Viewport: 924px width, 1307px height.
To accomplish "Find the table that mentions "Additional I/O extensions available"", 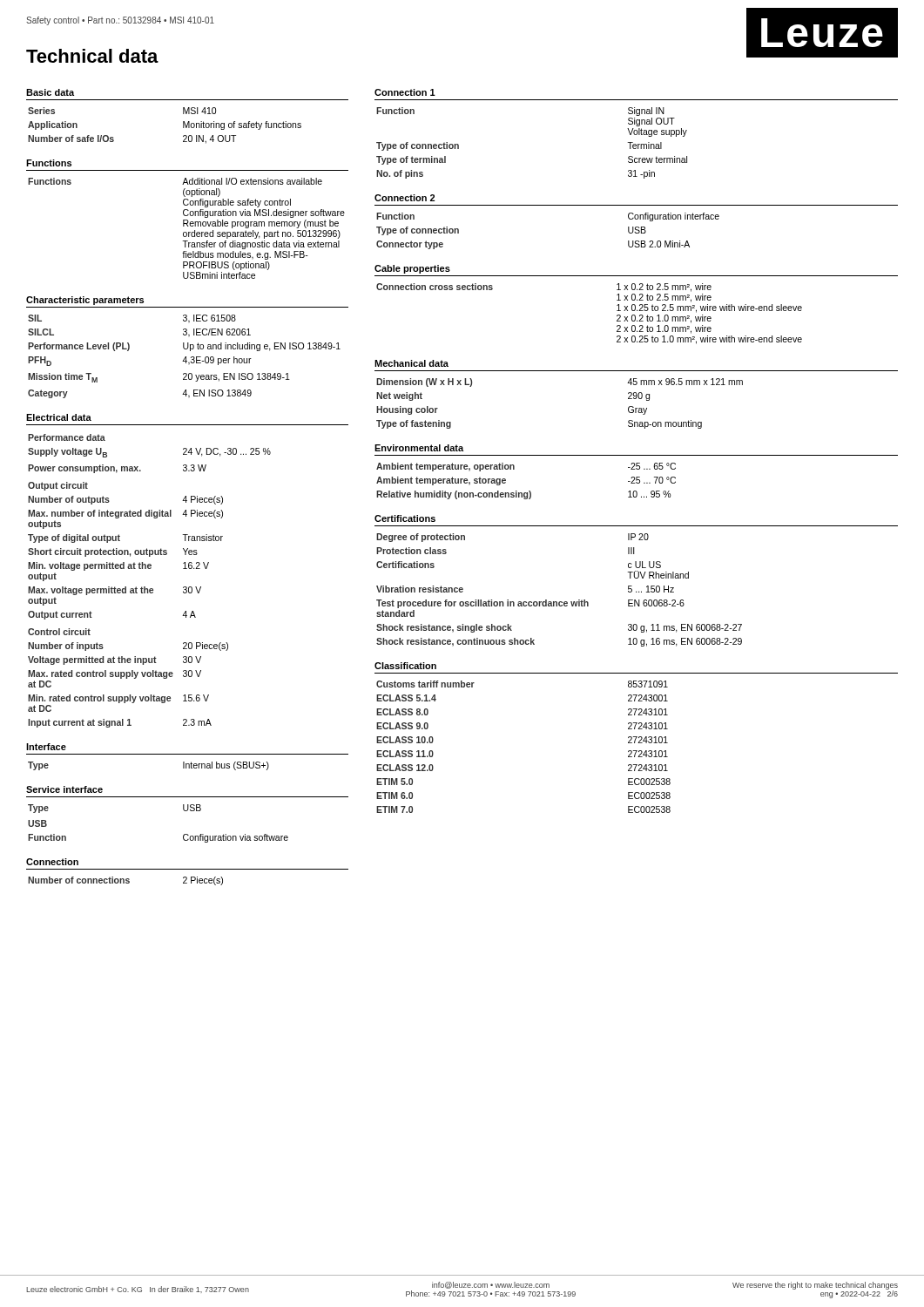I will pyautogui.click(x=187, y=228).
